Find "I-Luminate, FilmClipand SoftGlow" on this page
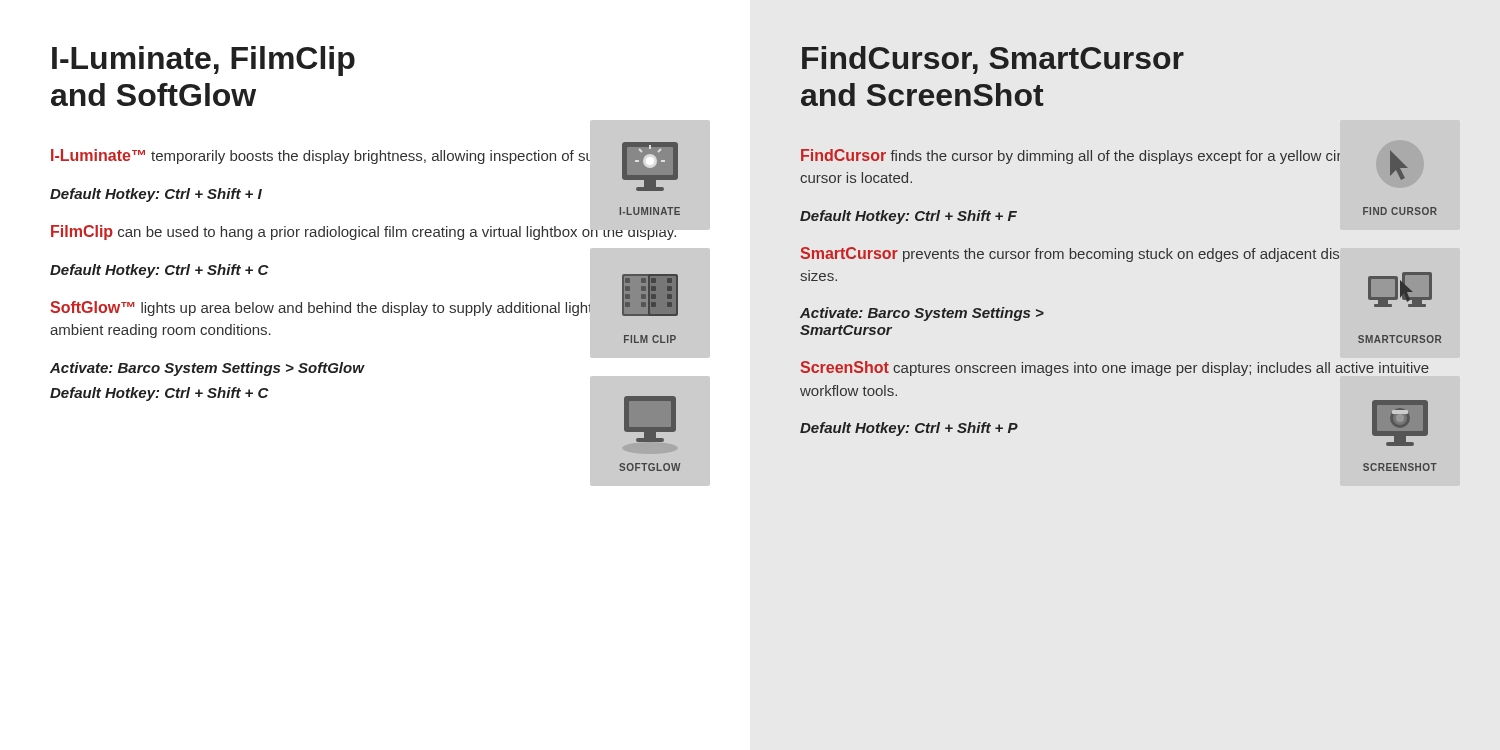This screenshot has height=750, width=1500. (204, 61)
